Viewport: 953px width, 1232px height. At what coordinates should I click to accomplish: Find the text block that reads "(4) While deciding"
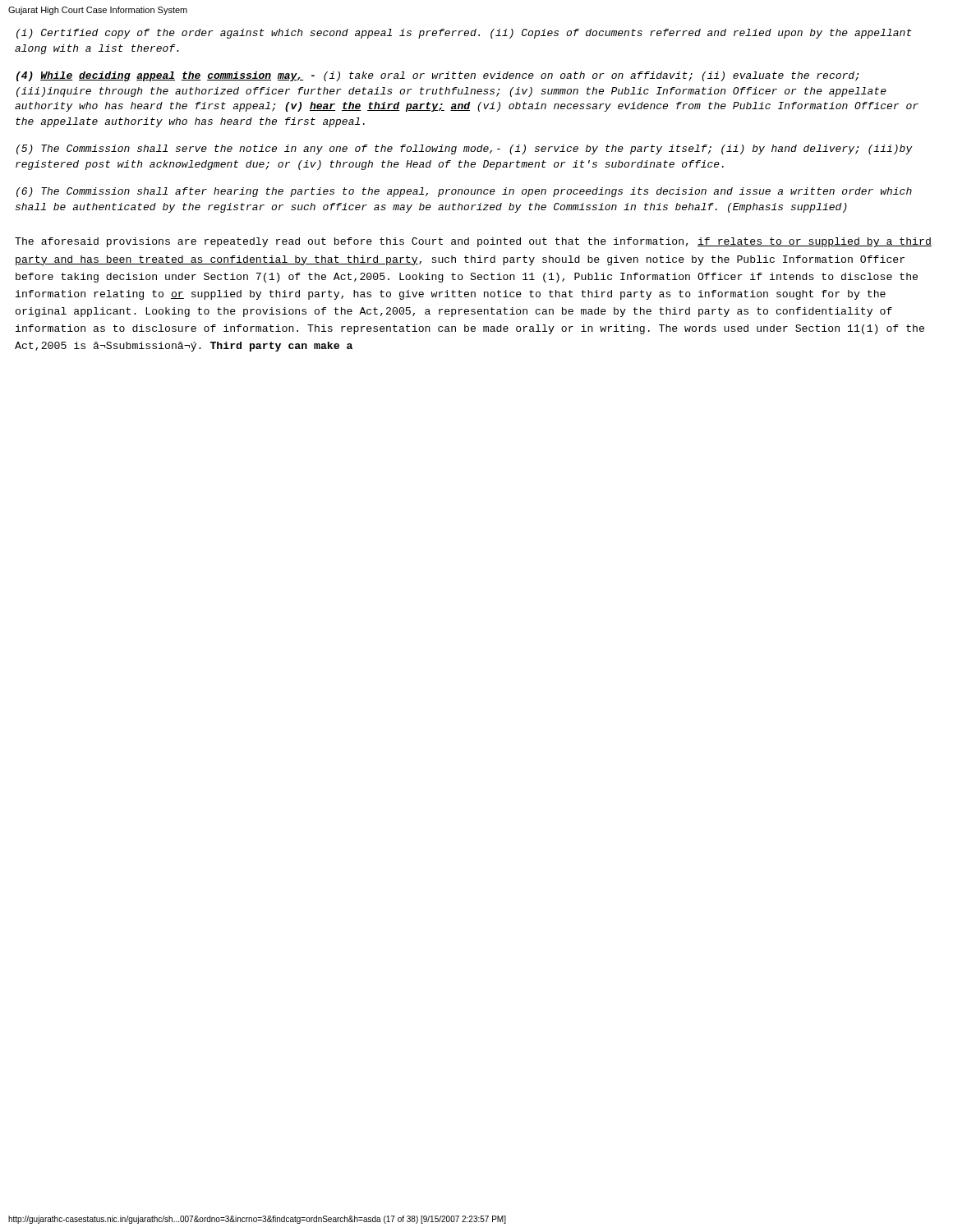(x=467, y=99)
